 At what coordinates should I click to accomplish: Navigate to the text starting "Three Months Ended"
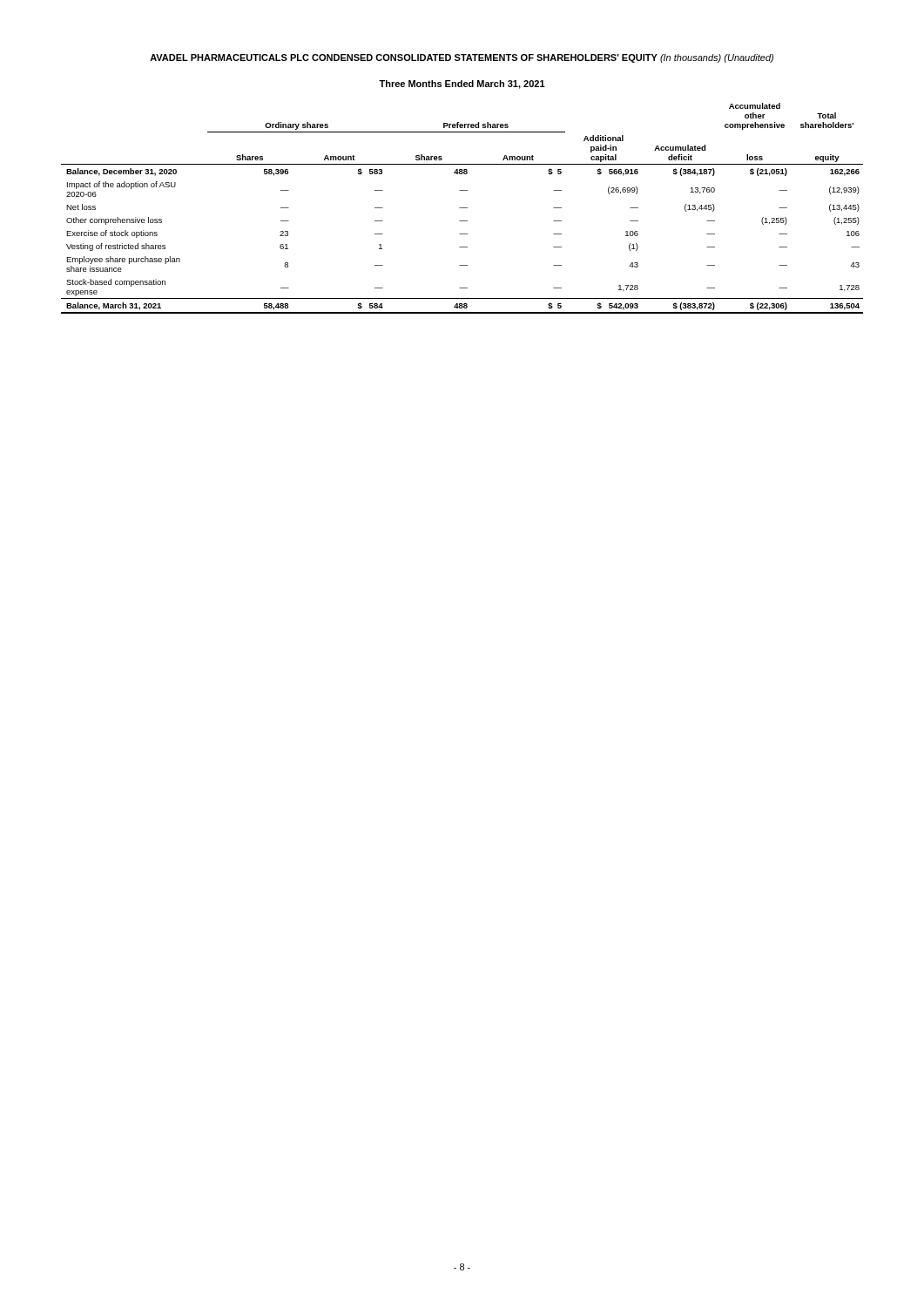point(462,84)
